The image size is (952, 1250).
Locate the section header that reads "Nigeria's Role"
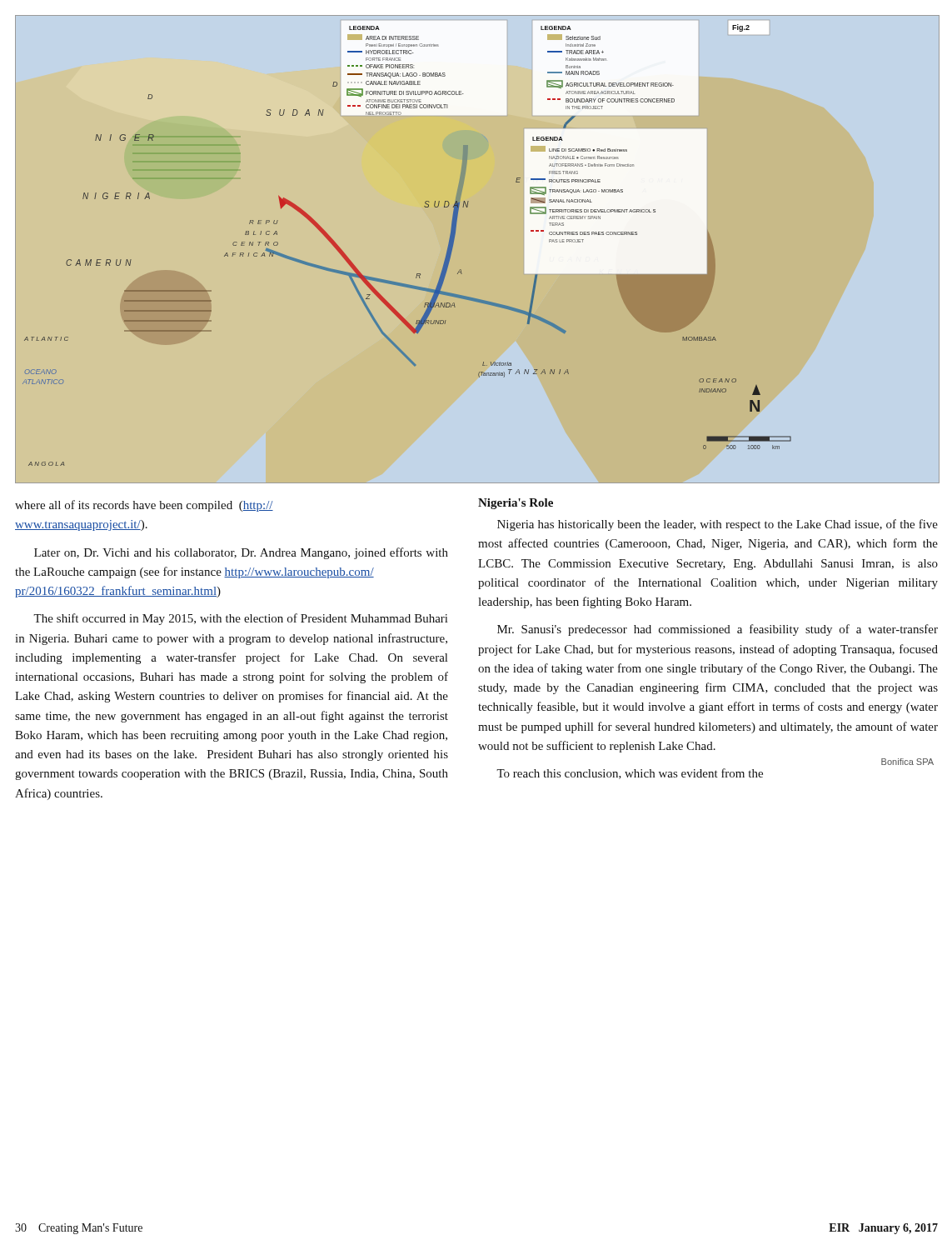(516, 502)
